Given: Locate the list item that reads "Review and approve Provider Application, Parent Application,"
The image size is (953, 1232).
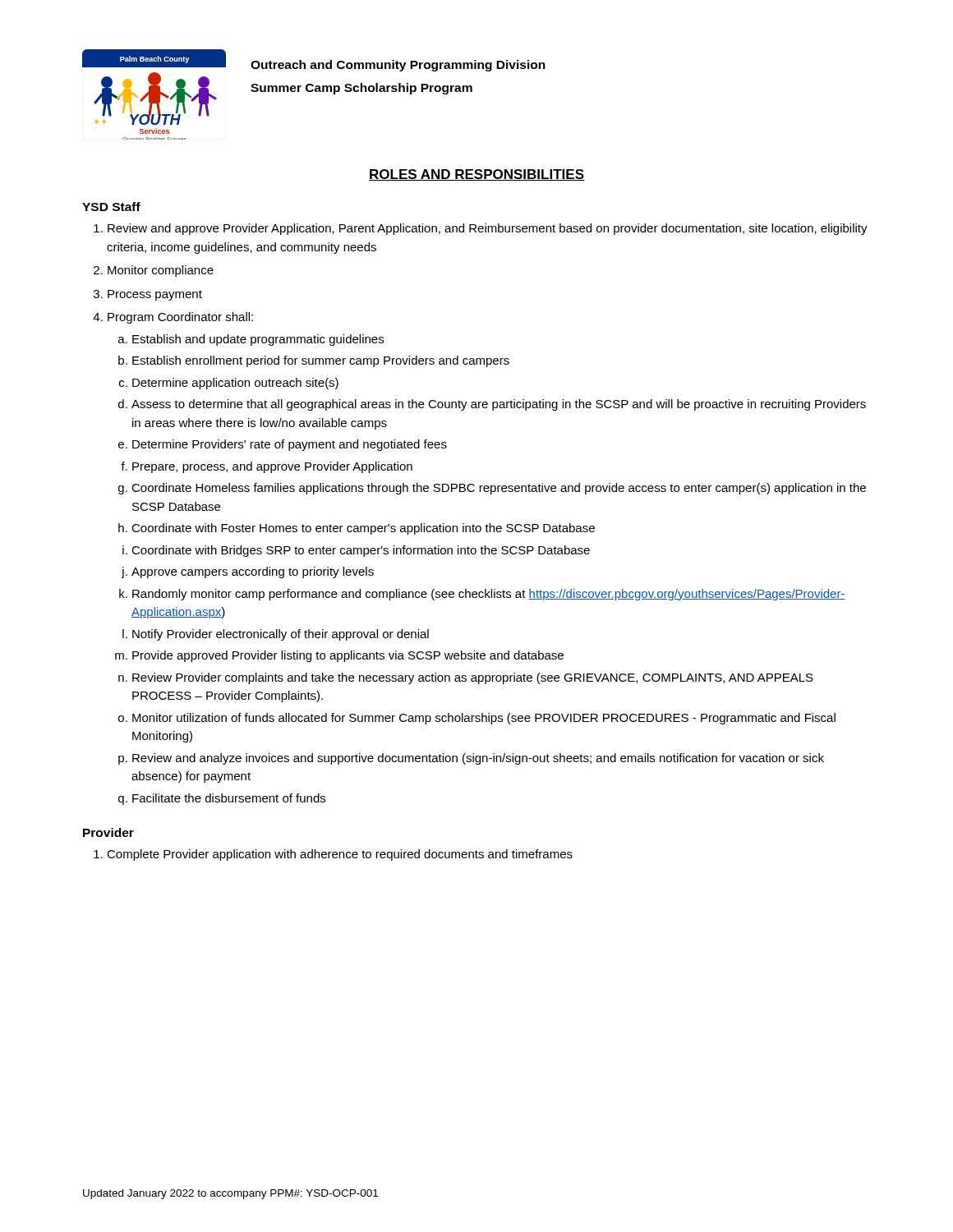Looking at the screenshot, I should tap(487, 237).
